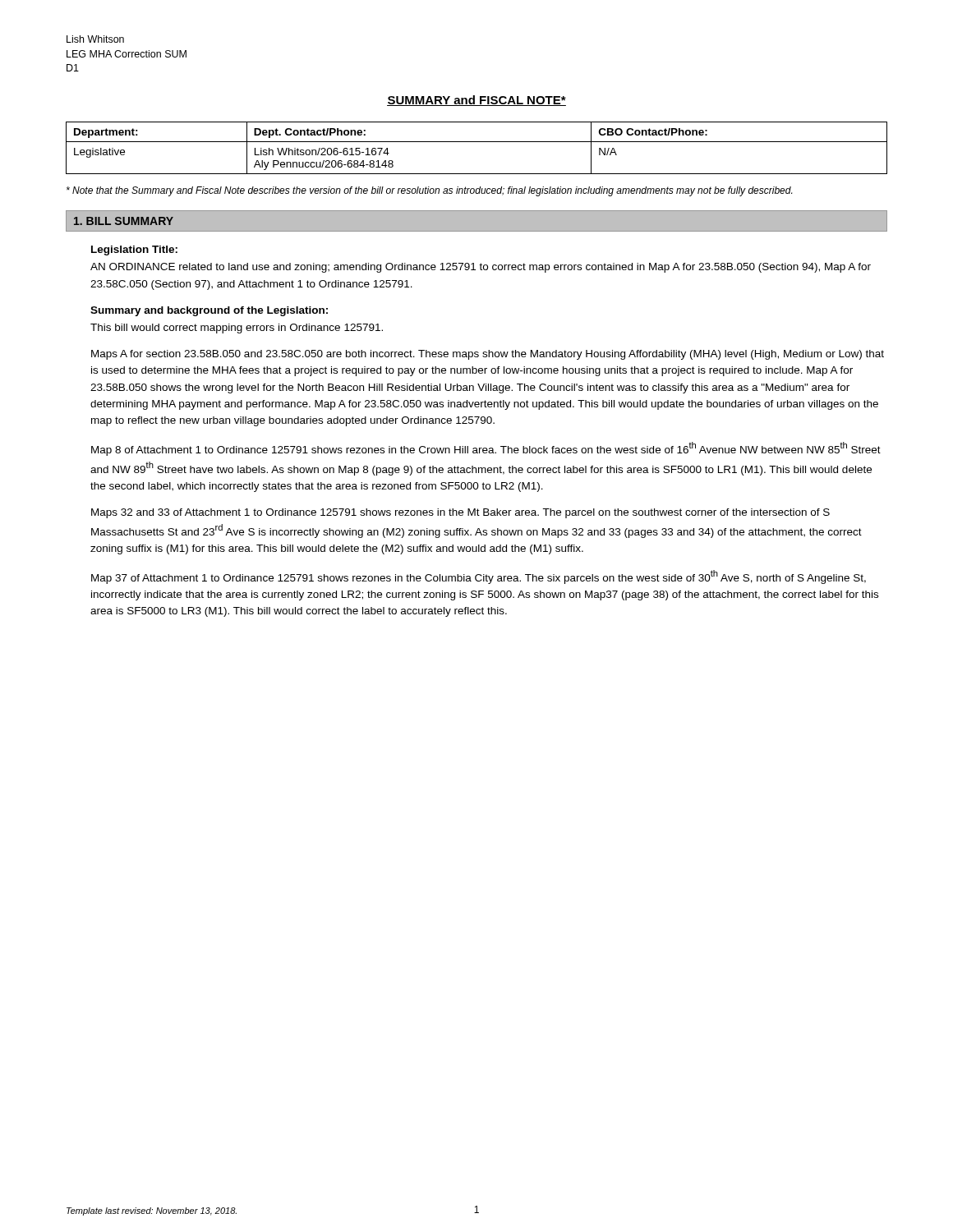Image resolution: width=953 pixels, height=1232 pixels.
Task: Click on the footnote containing "Note that the Summary and"
Action: [x=430, y=190]
